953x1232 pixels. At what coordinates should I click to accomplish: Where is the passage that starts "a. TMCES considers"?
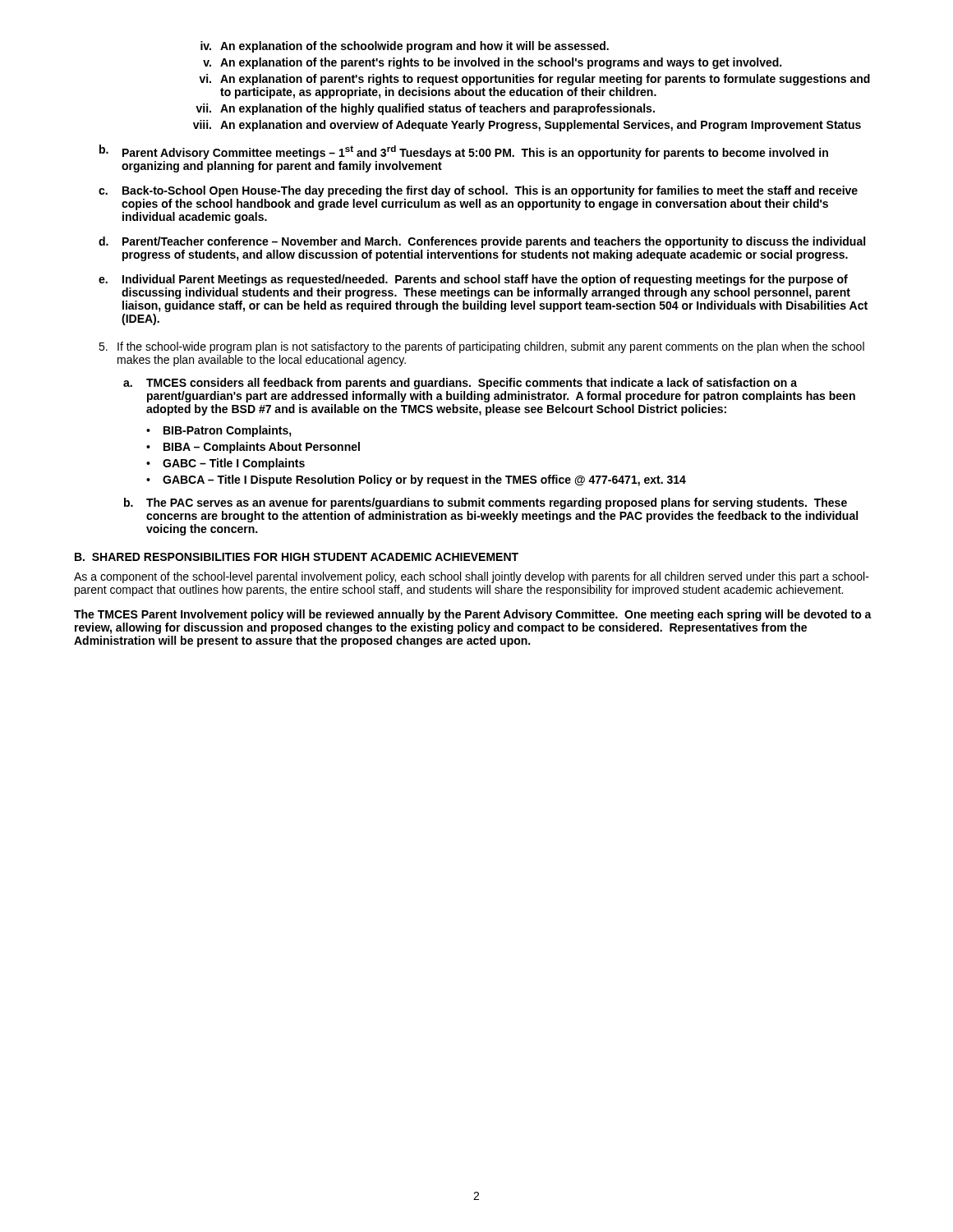click(501, 396)
